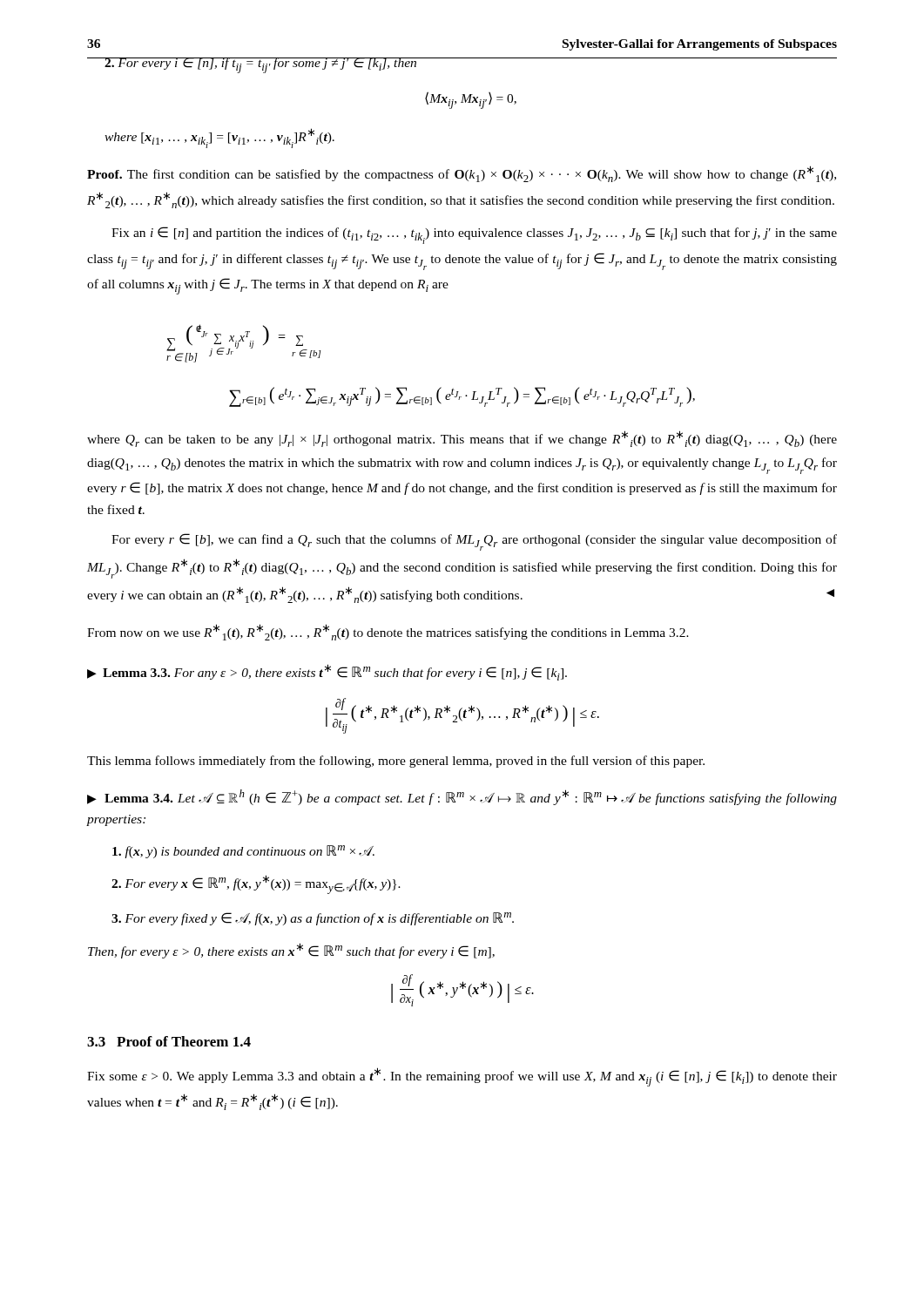Viewport: 924px width, 1307px height.
Task: Point to the passage starting "∑ r ∈ [b] ( tJr"
Action: click(243, 343)
